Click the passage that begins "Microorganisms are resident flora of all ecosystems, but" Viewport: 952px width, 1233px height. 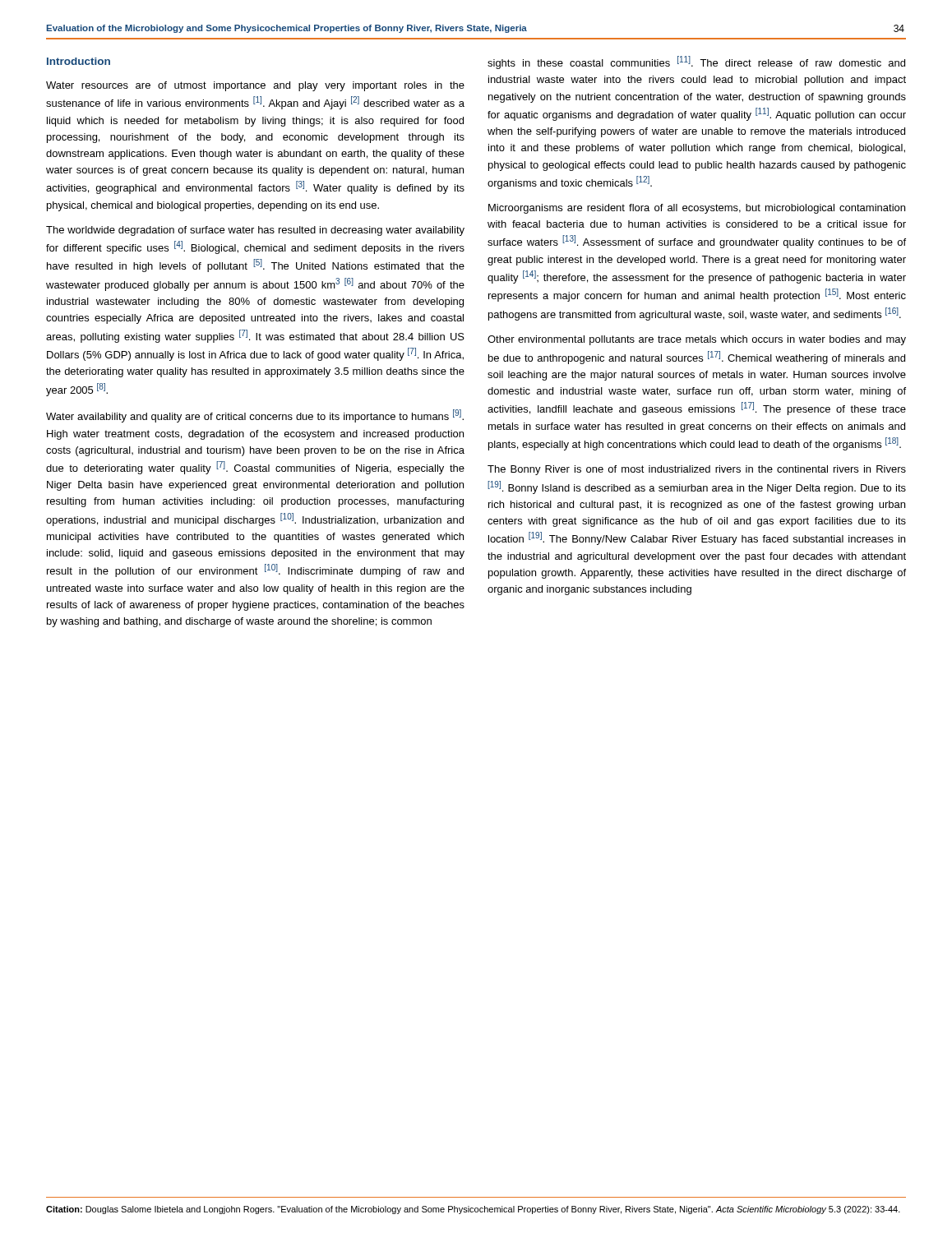[697, 262]
